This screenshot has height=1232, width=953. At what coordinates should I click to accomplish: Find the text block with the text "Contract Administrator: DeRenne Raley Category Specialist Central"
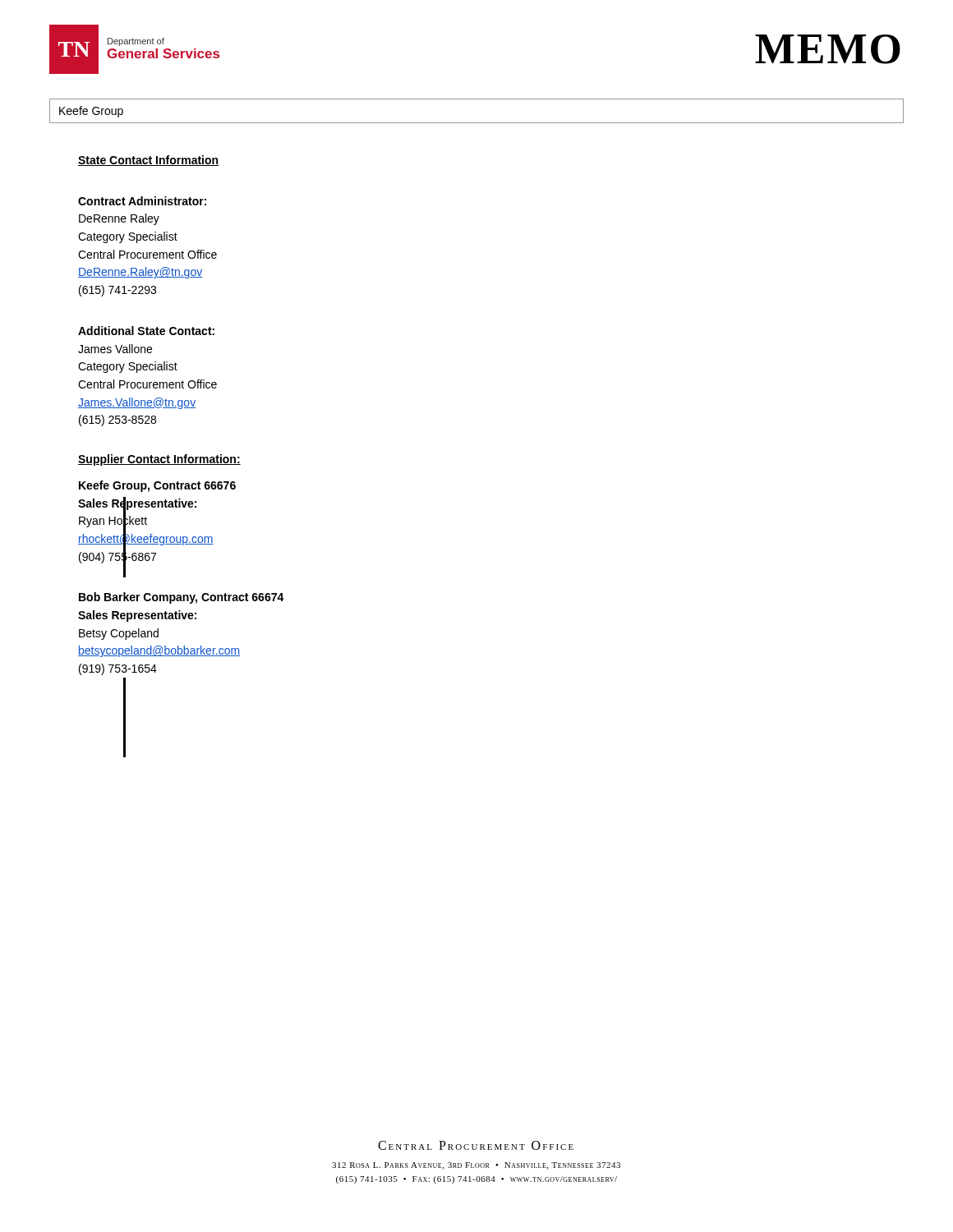click(x=148, y=246)
